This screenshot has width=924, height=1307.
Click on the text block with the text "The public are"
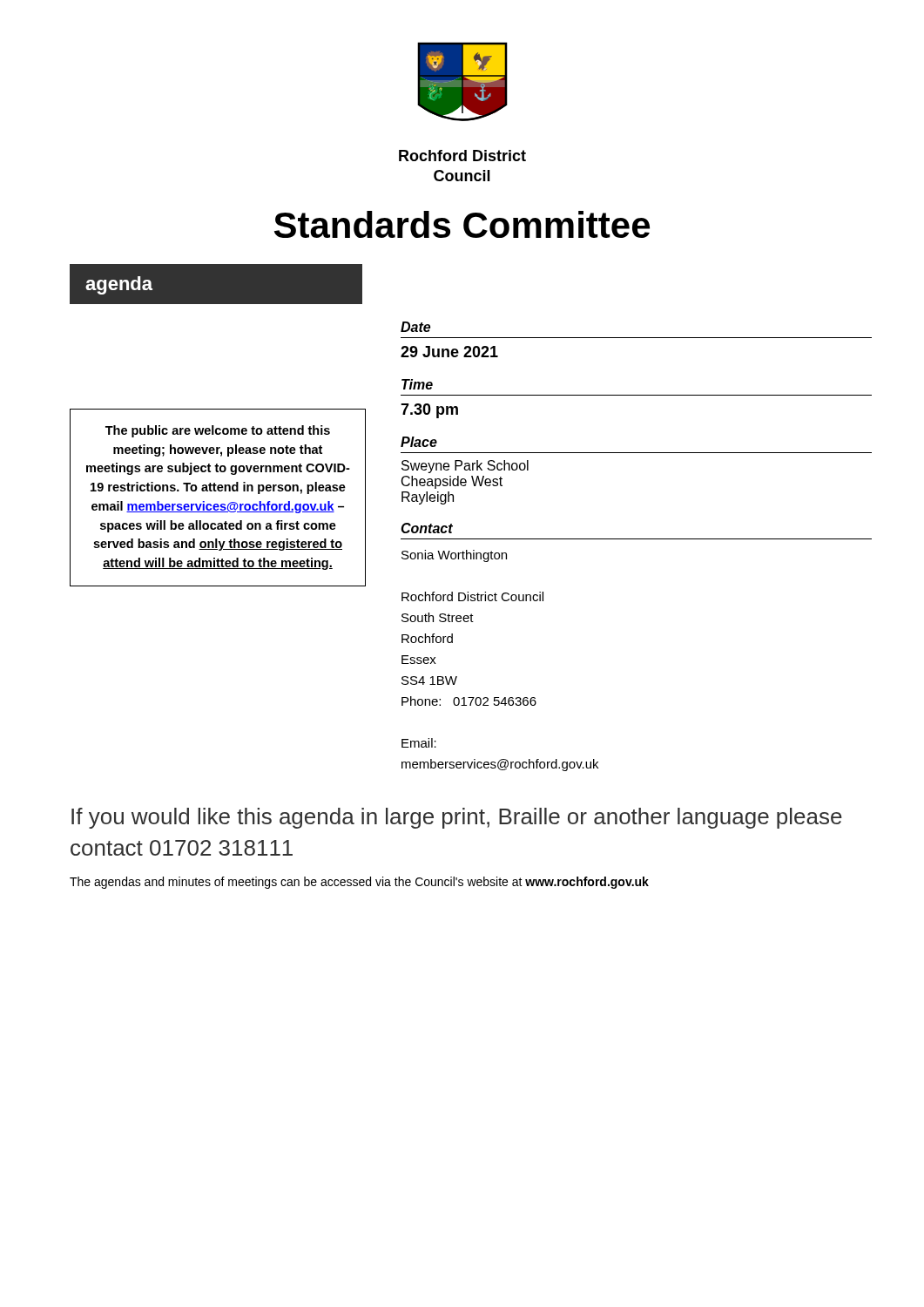(x=218, y=497)
